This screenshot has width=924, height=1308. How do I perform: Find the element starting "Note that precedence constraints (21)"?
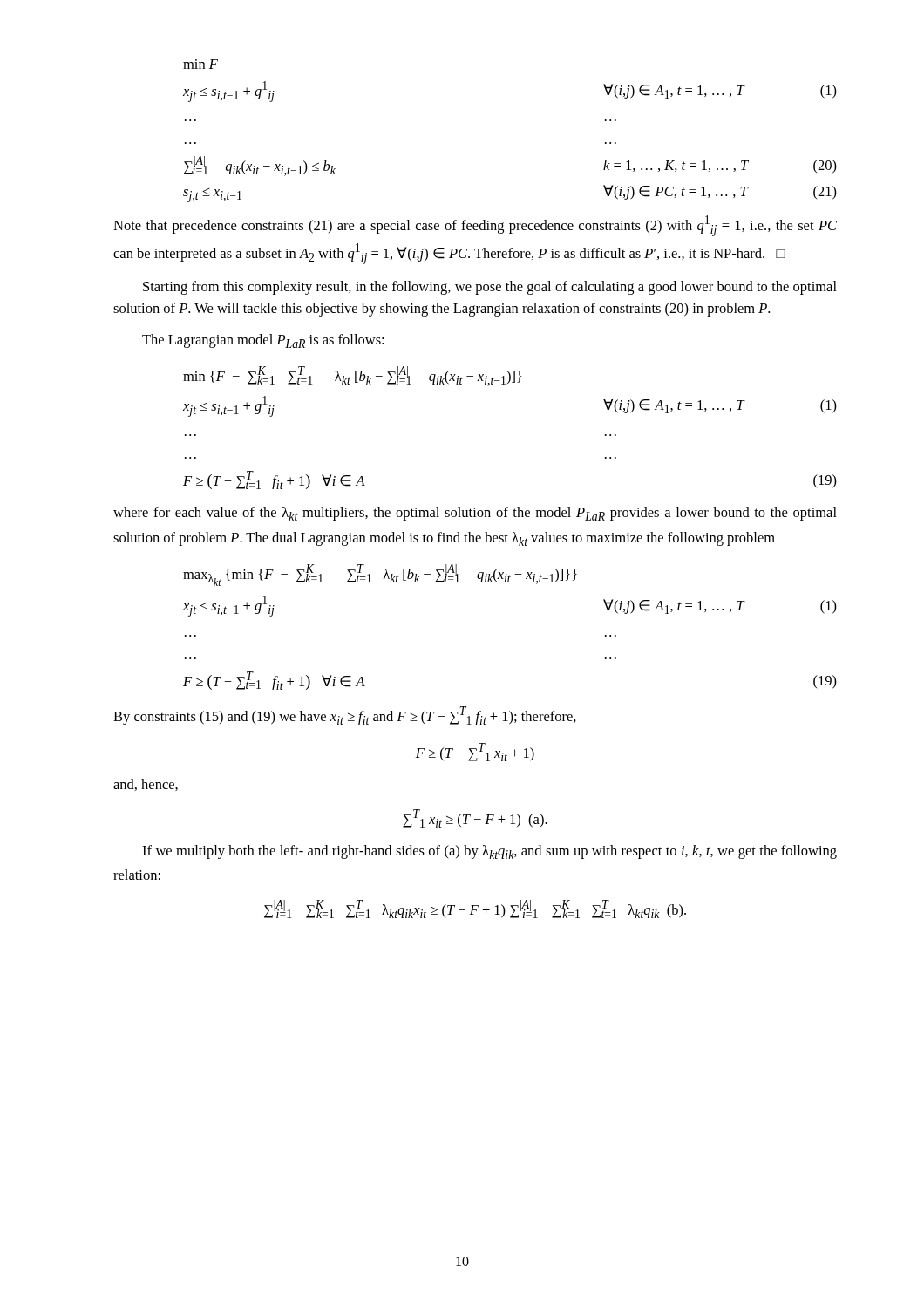475,238
